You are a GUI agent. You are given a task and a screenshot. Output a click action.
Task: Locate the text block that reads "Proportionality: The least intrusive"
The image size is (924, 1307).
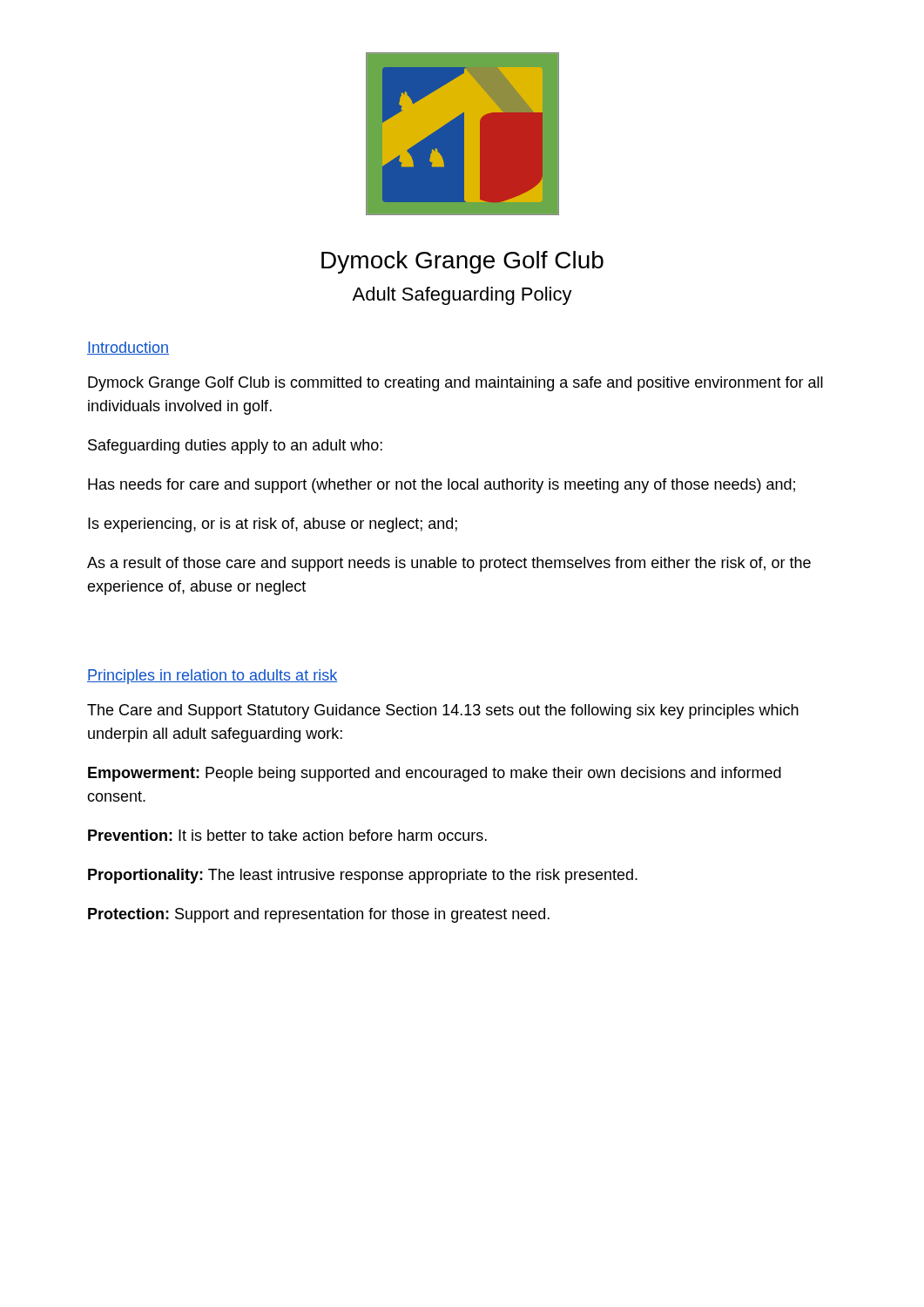pyautogui.click(x=363, y=875)
